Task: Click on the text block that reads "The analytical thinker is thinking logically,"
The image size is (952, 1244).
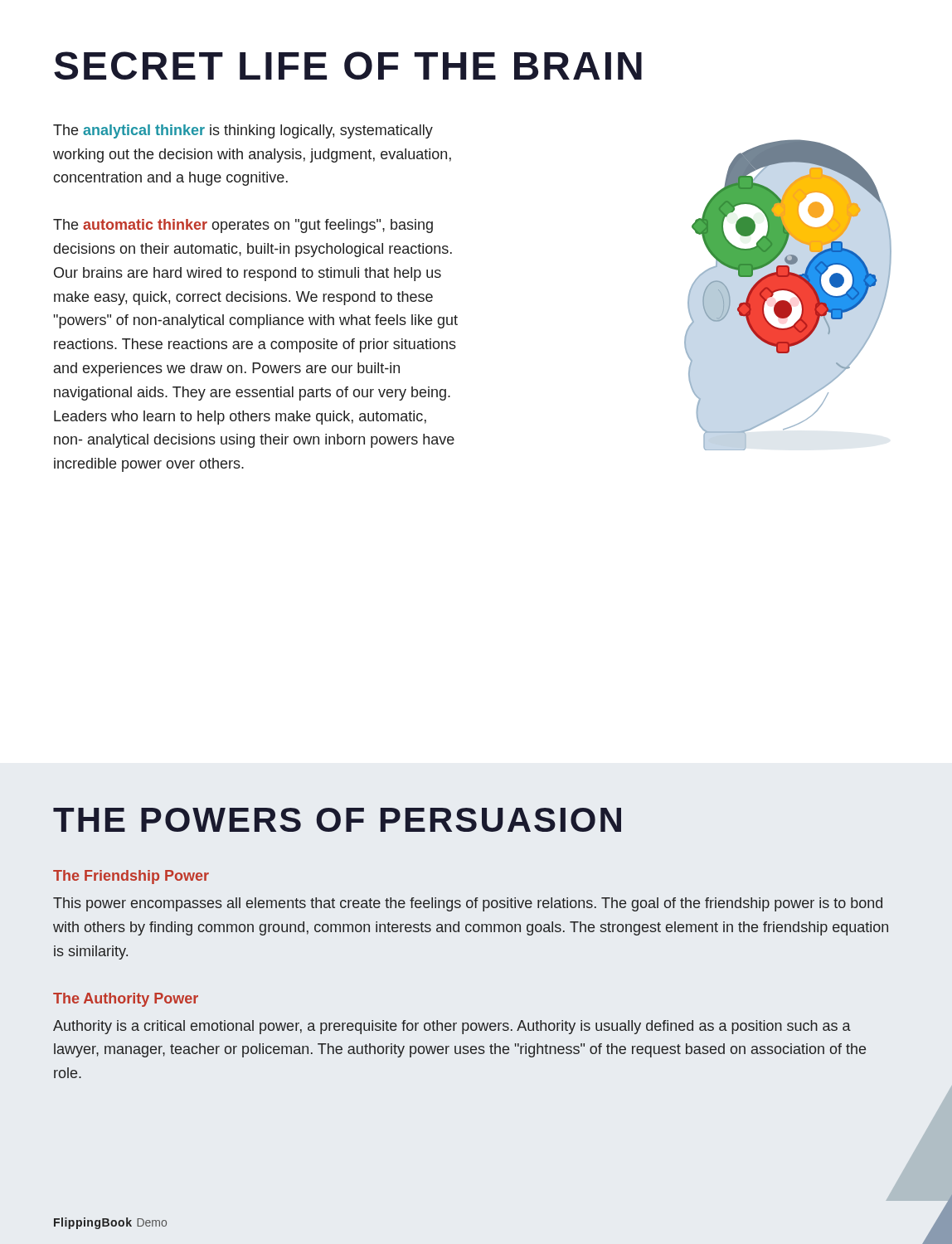Action: [253, 154]
